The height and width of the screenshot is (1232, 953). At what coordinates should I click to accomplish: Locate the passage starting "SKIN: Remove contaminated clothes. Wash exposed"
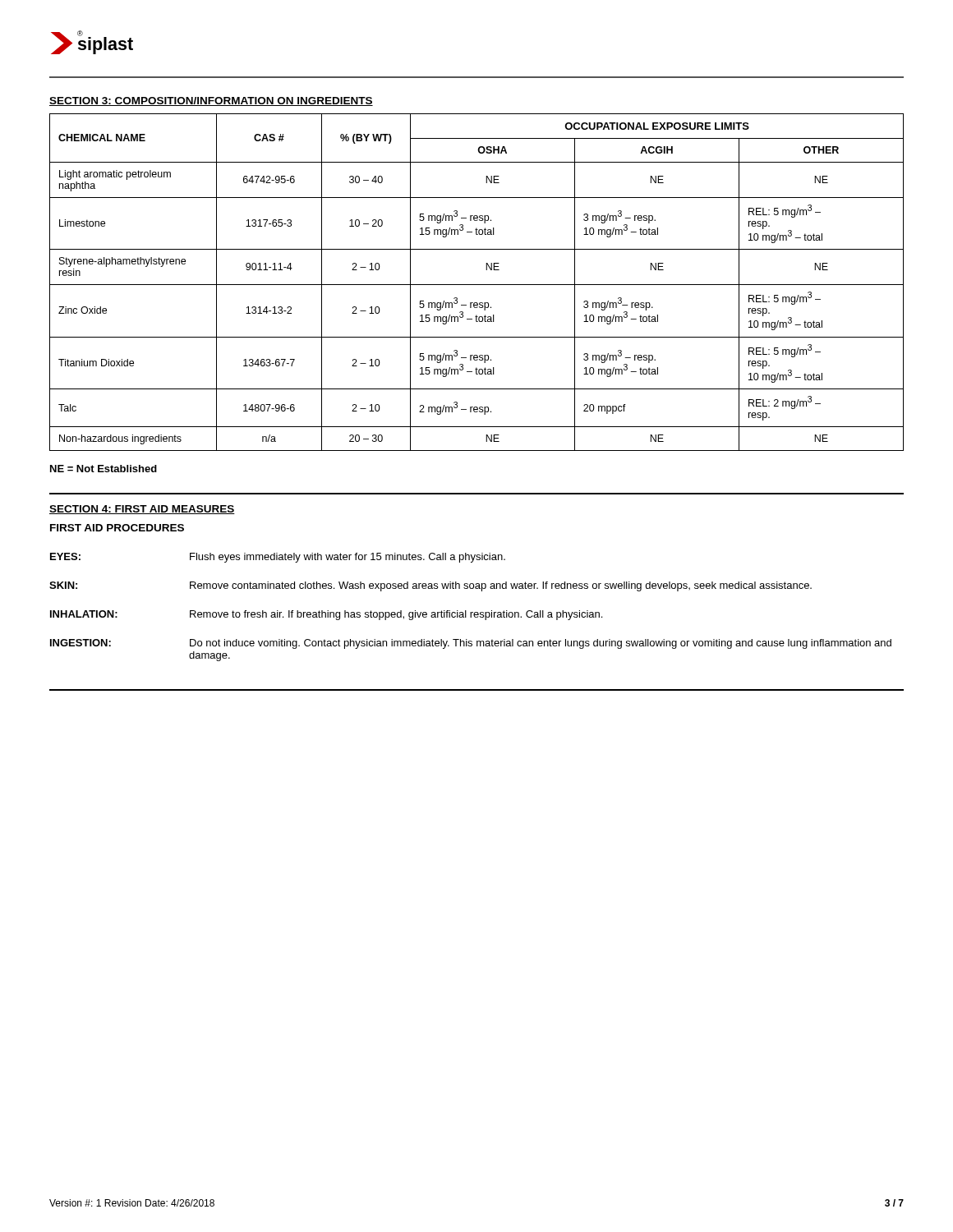tap(476, 589)
